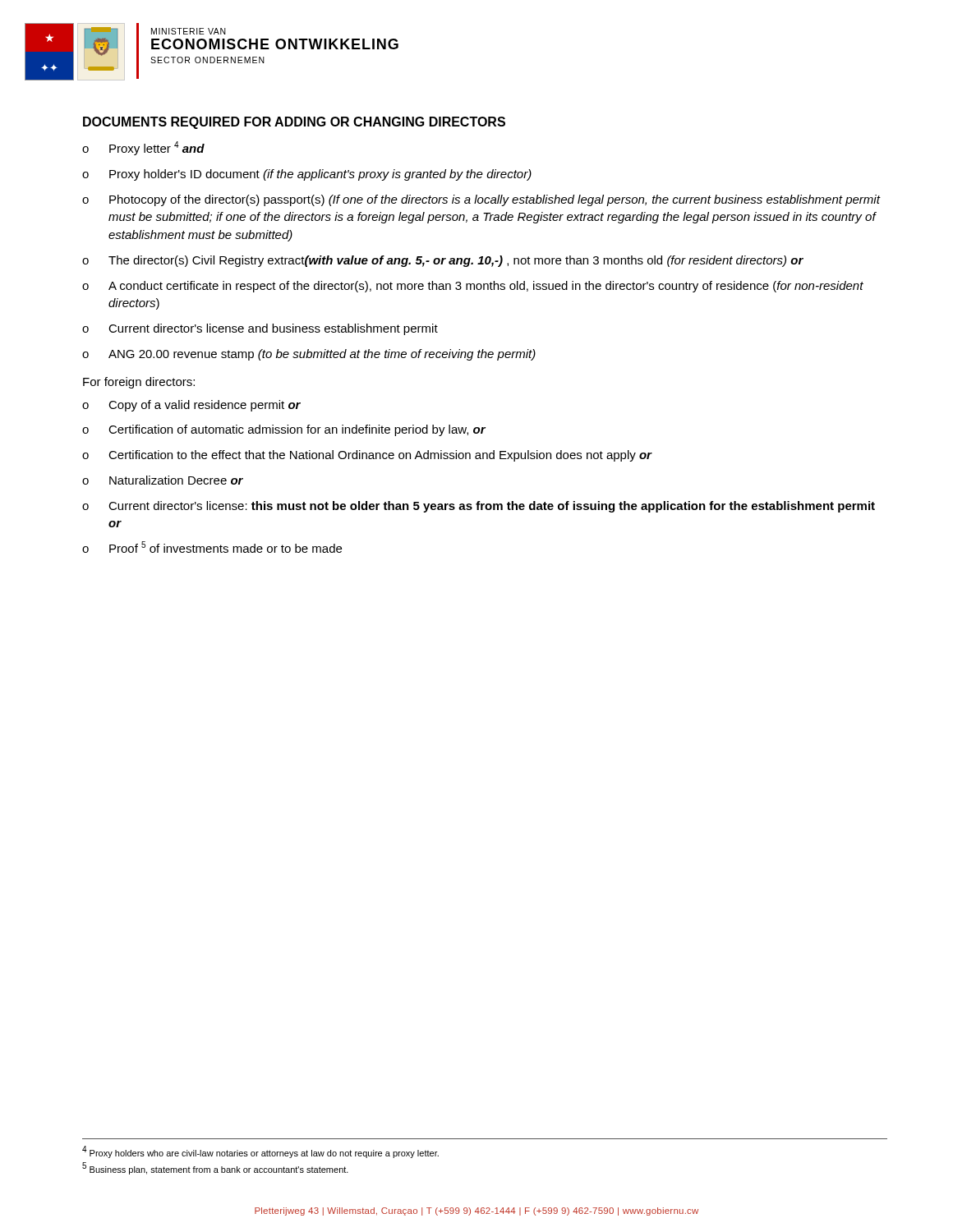Navigate to the passage starting "o Current director's license: this"

point(485,514)
